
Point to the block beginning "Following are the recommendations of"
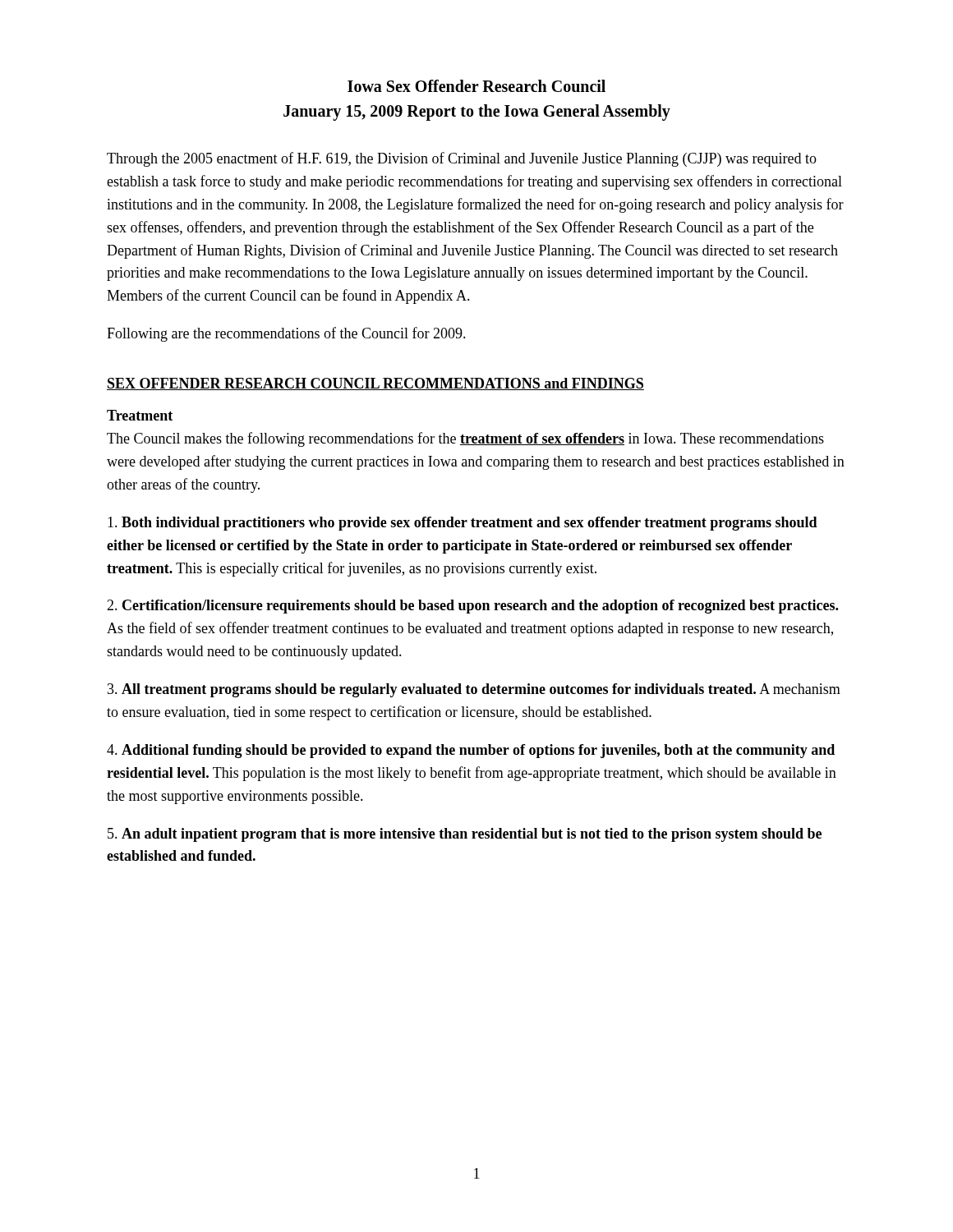(x=286, y=334)
